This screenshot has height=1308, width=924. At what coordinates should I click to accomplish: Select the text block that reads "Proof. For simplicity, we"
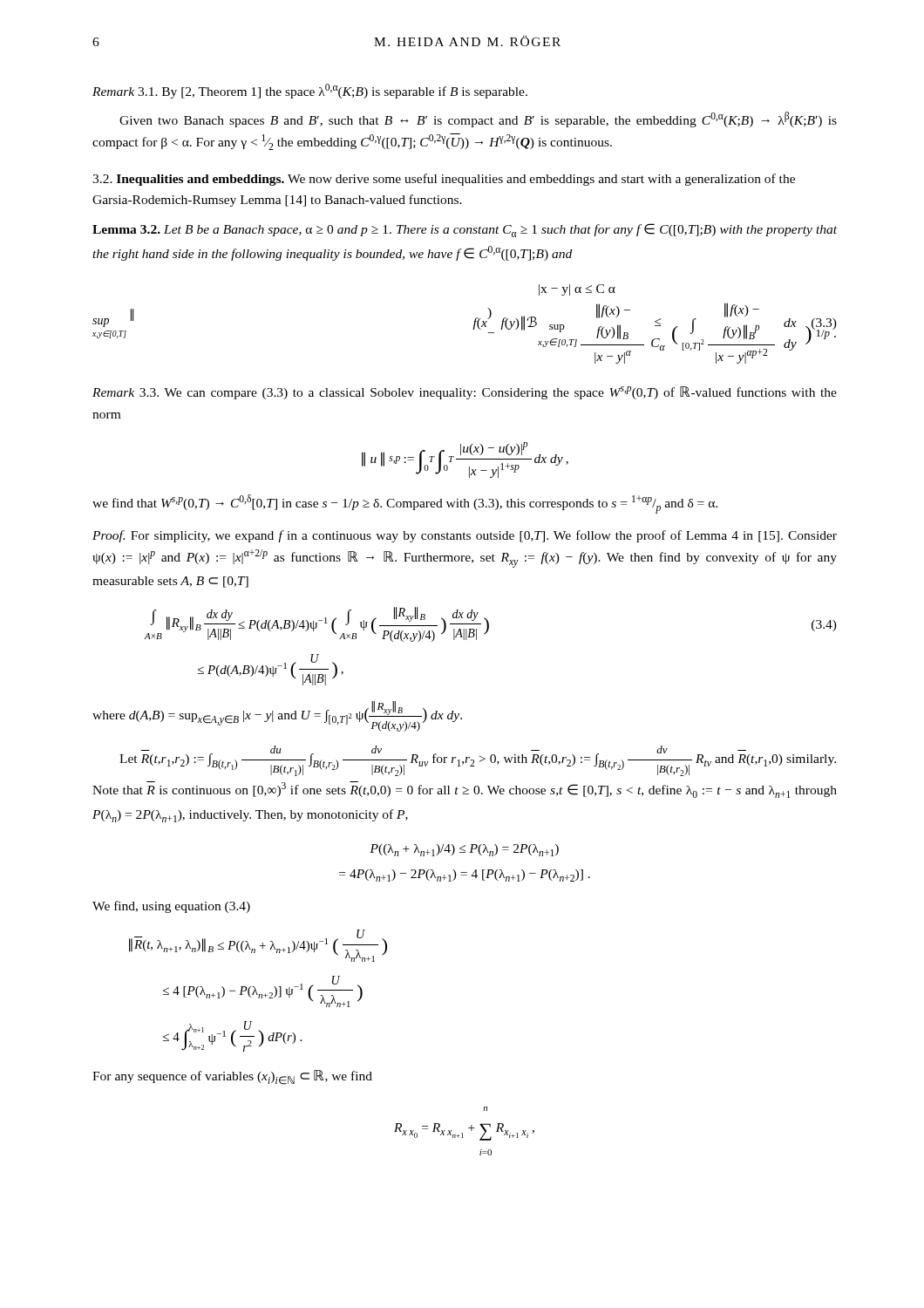click(465, 558)
